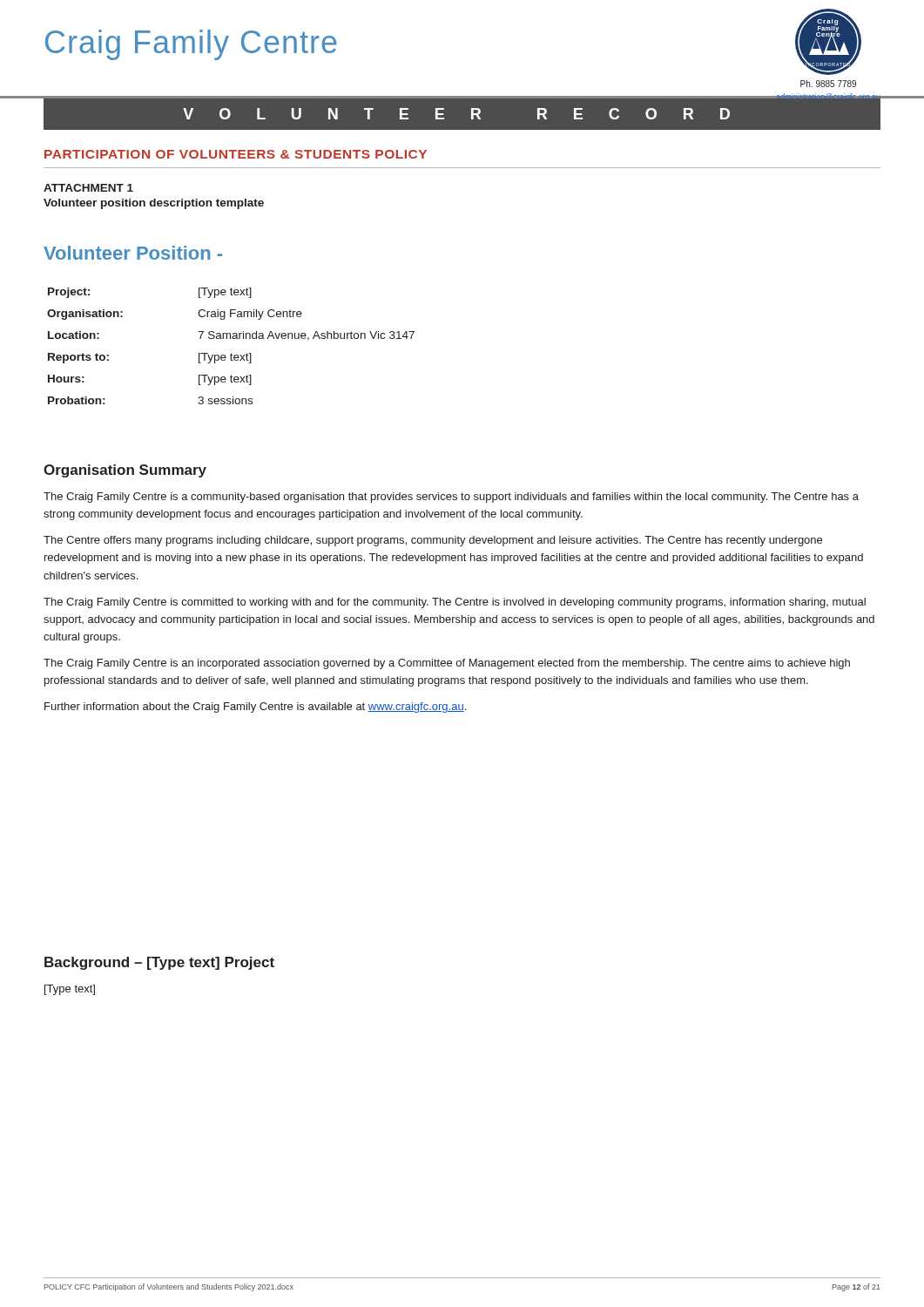Point to "ATTACHMENT 1"
This screenshot has height=1307, width=924.
[x=88, y=188]
